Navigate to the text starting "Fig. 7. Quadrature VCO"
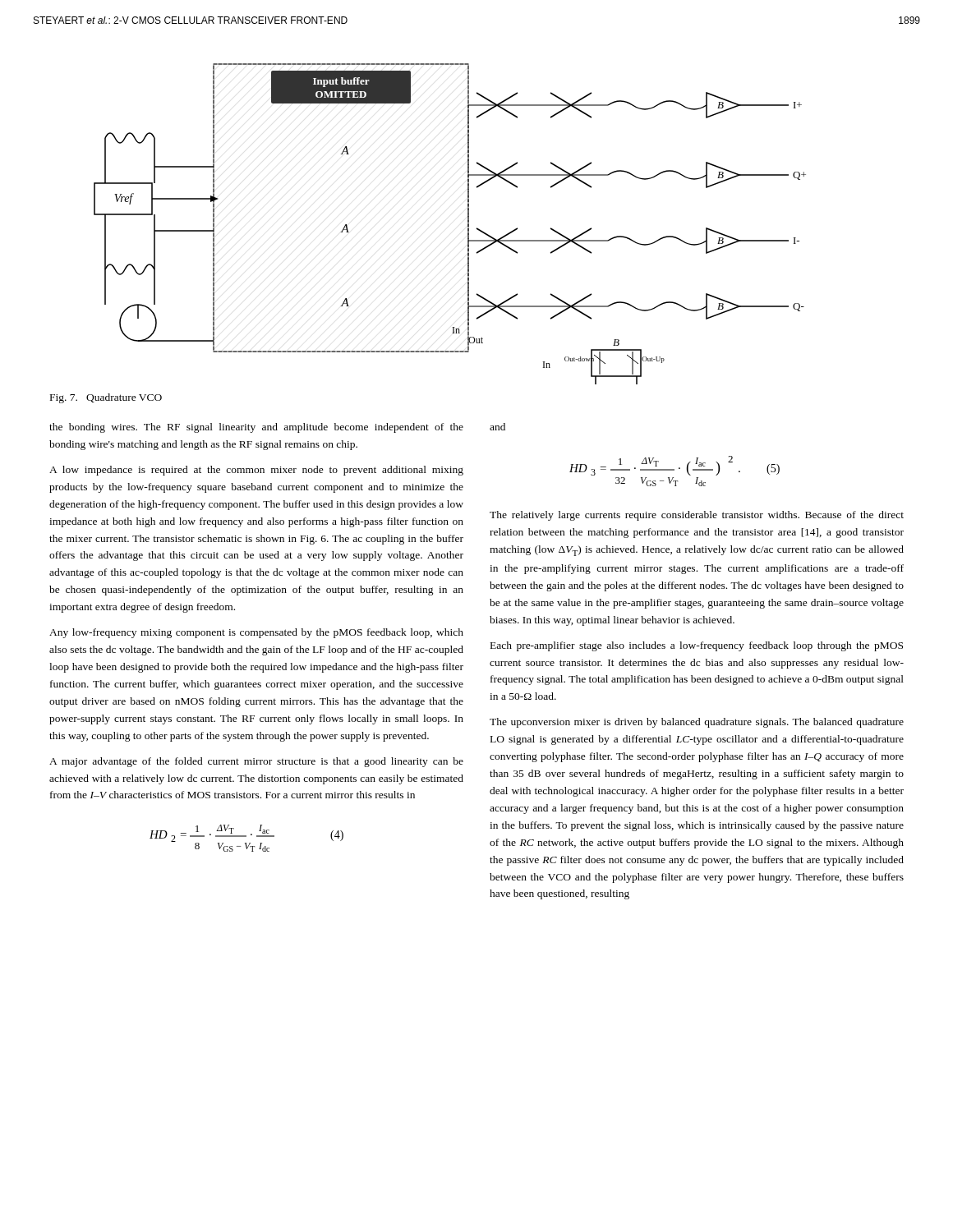 tap(106, 397)
